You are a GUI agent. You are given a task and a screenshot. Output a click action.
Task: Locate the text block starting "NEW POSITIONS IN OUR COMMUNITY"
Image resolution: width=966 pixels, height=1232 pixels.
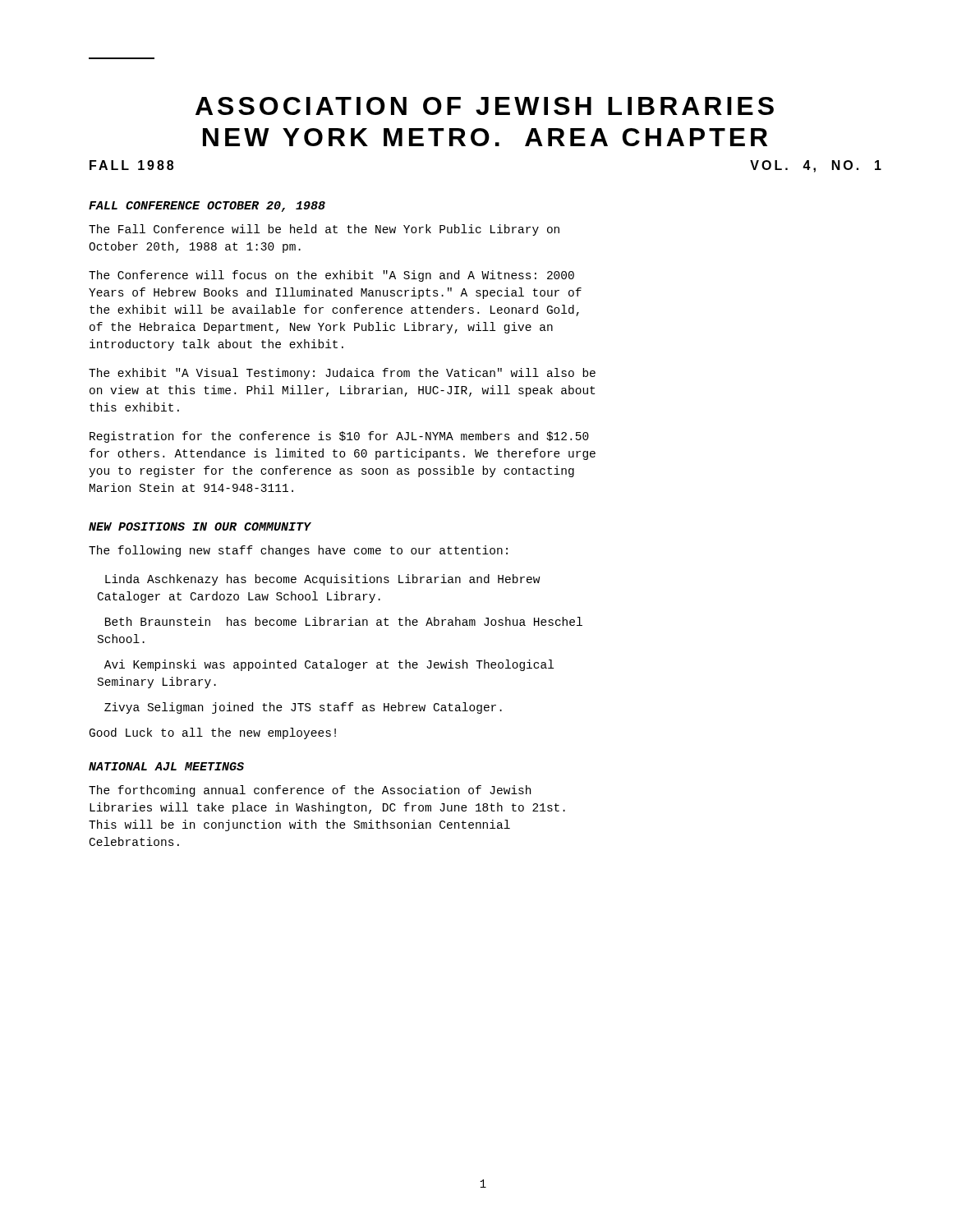[x=200, y=528]
